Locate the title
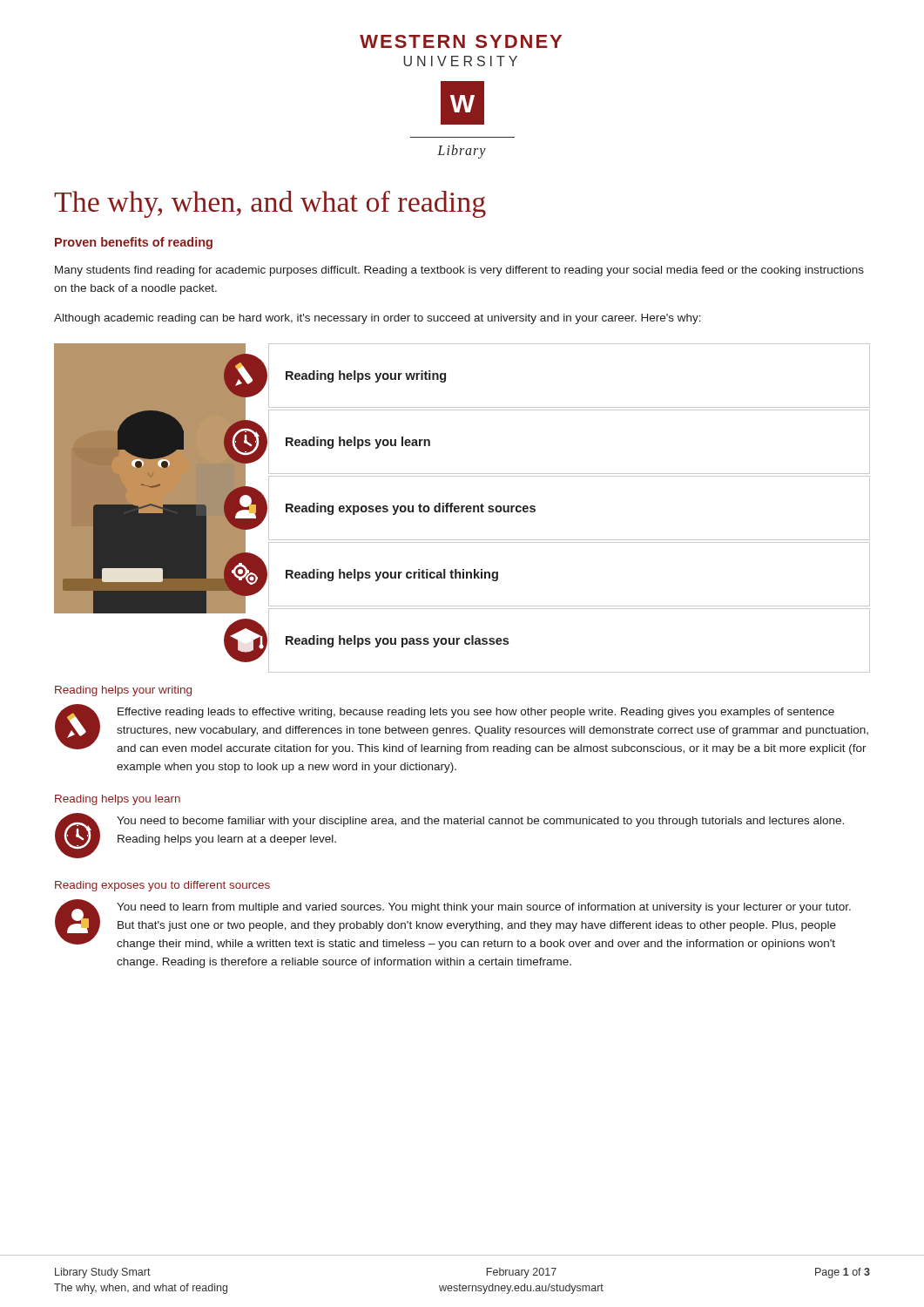This screenshot has width=924, height=1307. coord(462,202)
